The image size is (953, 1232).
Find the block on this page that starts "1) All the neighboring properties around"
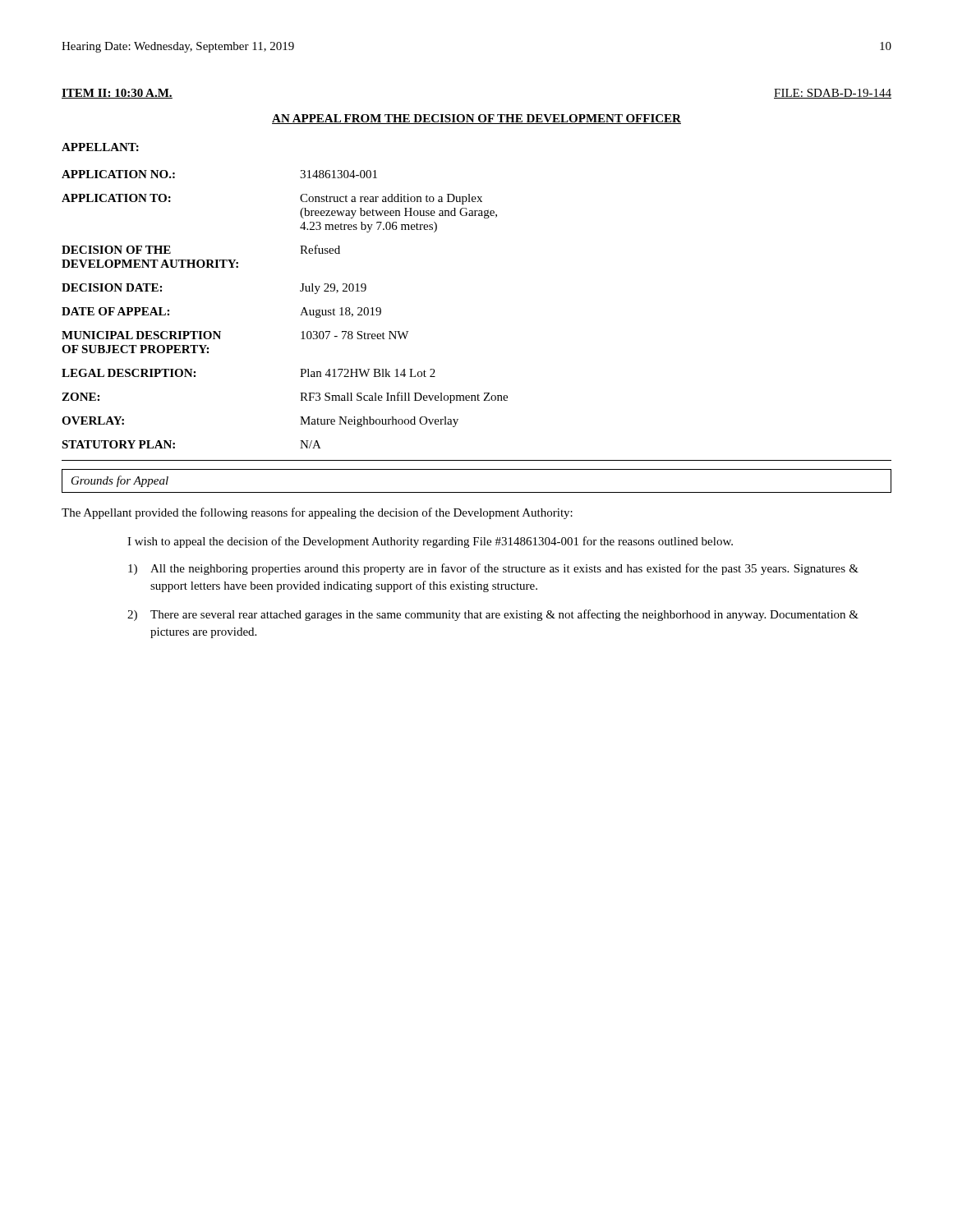click(x=493, y=577)
